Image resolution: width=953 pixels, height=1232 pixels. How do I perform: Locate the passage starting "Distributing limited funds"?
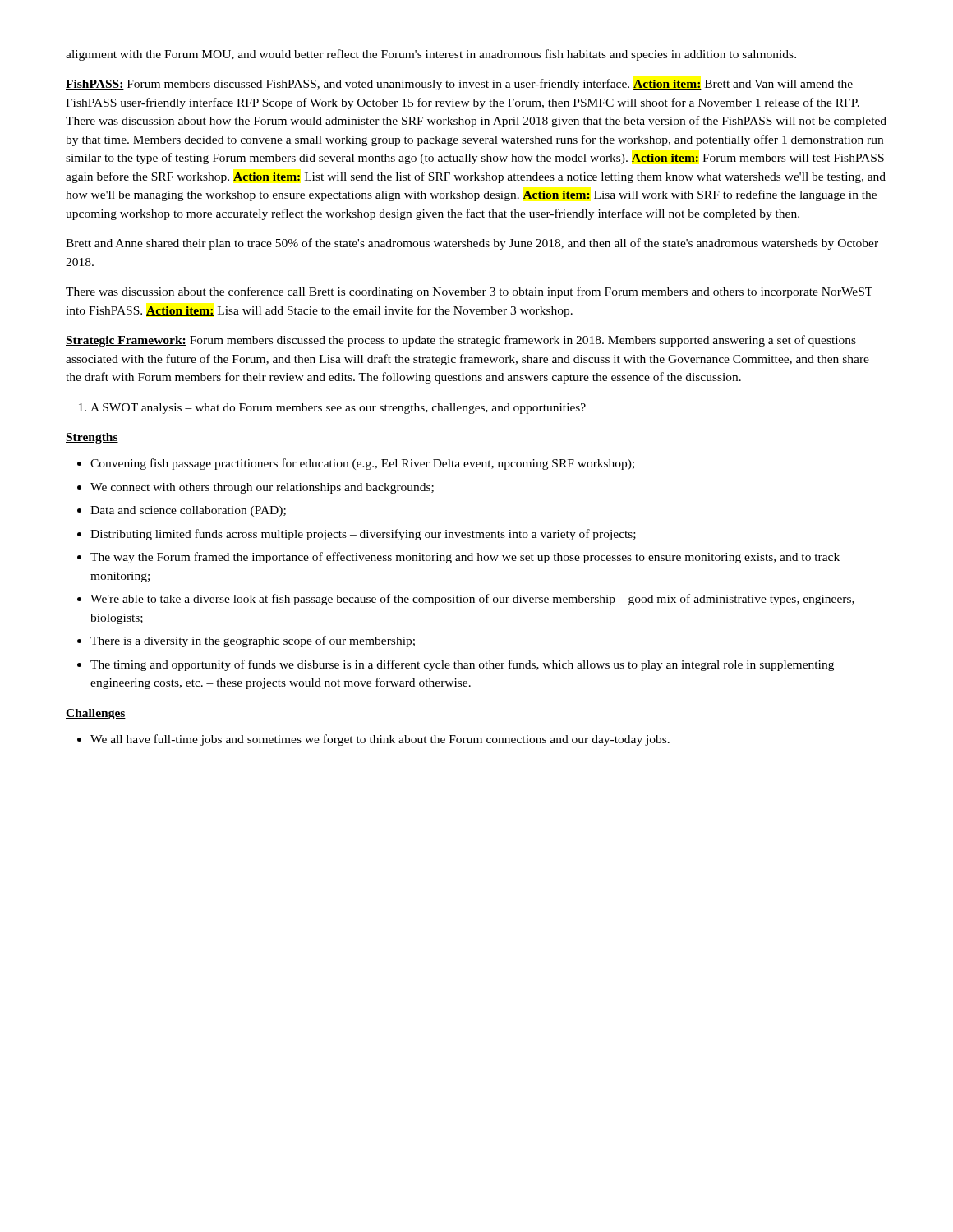(x=363, y=533)
